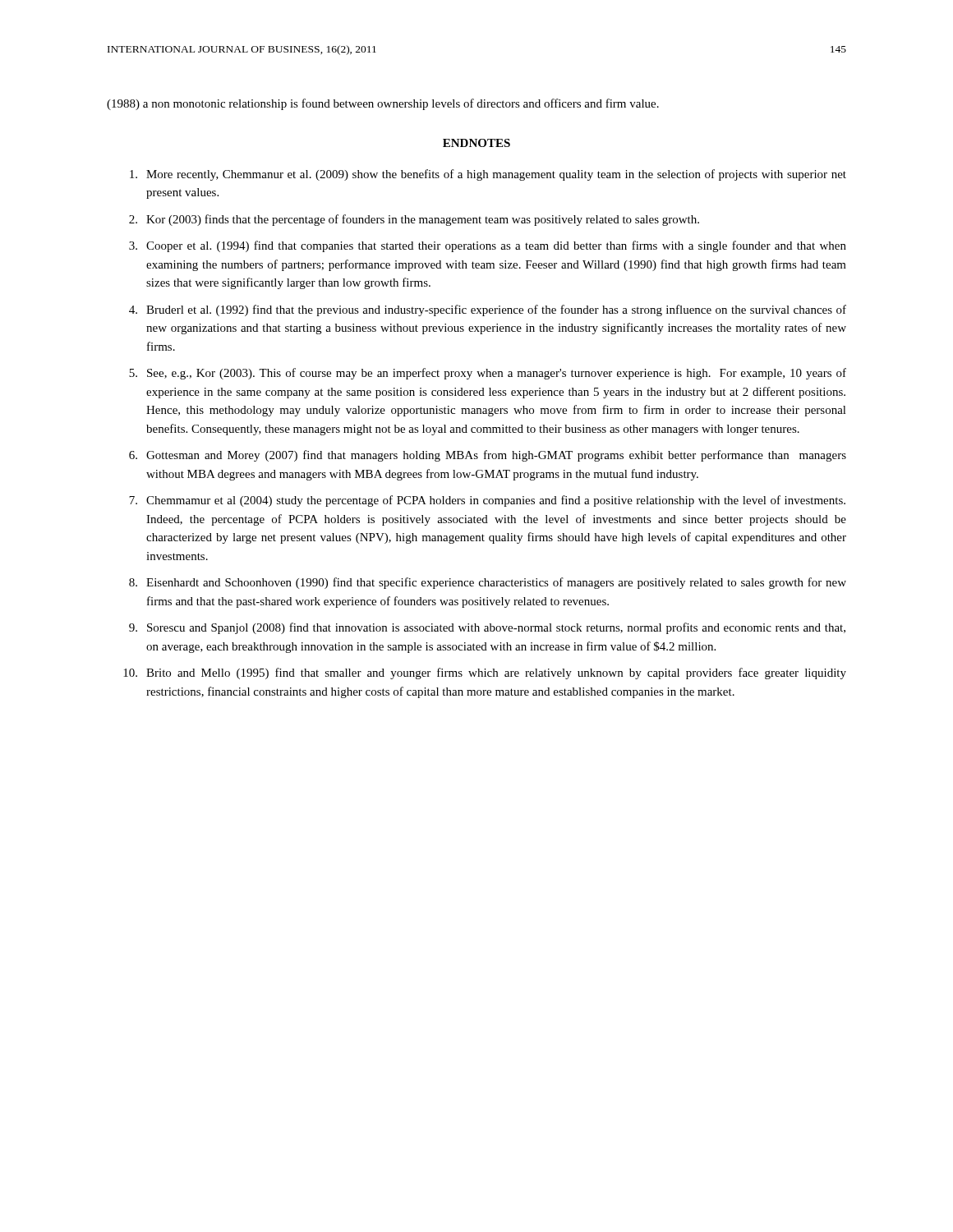The height and width of the screenshot is (1232, 953).
Task: Click on the block starting "9. Sorescu and Spanjol (2008)"
Action: (x=476, y=637)
